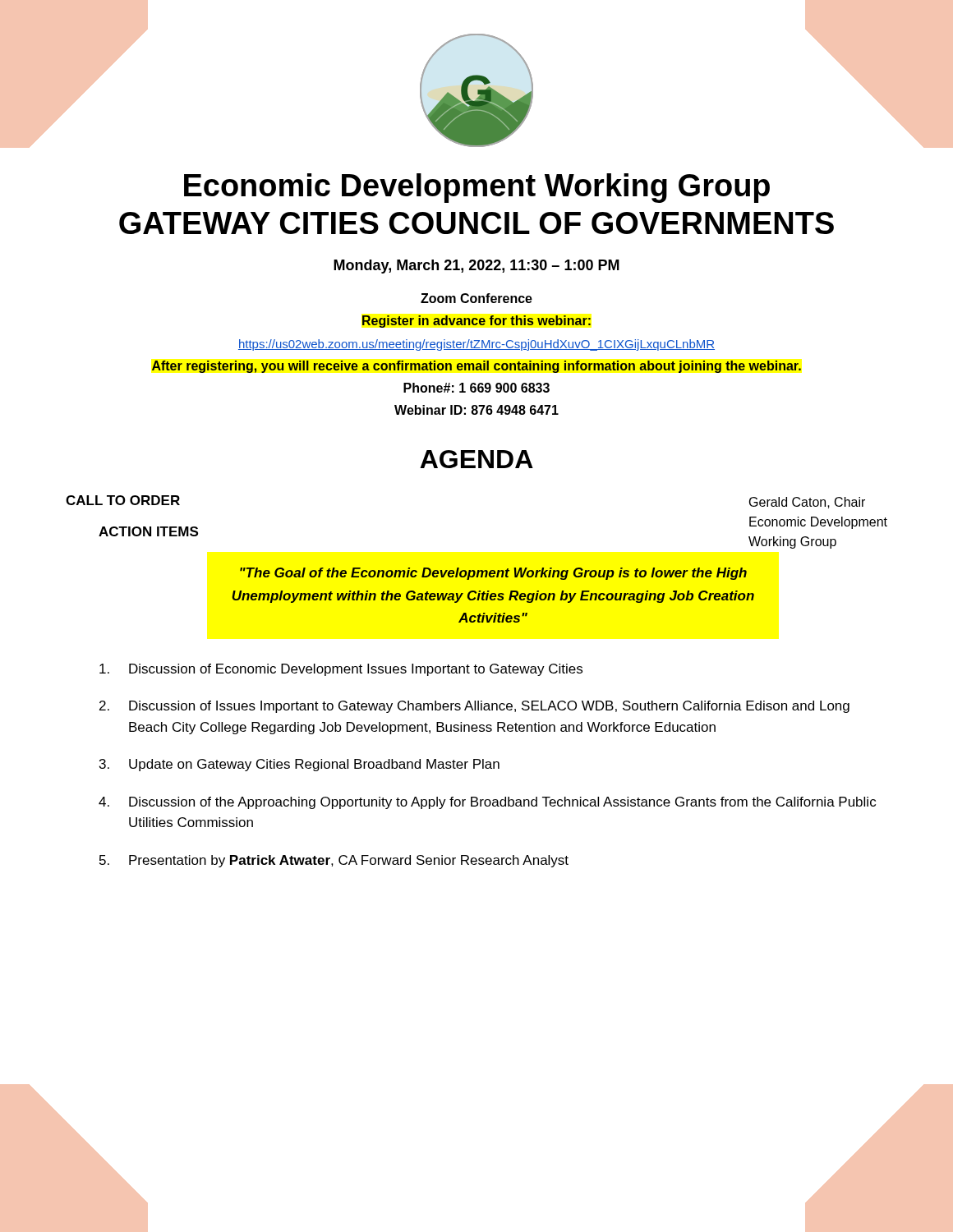Select the passage starting "Gerald Caton, Chair"
This screenshot has height=1232, width=953.
click(818, 522)
